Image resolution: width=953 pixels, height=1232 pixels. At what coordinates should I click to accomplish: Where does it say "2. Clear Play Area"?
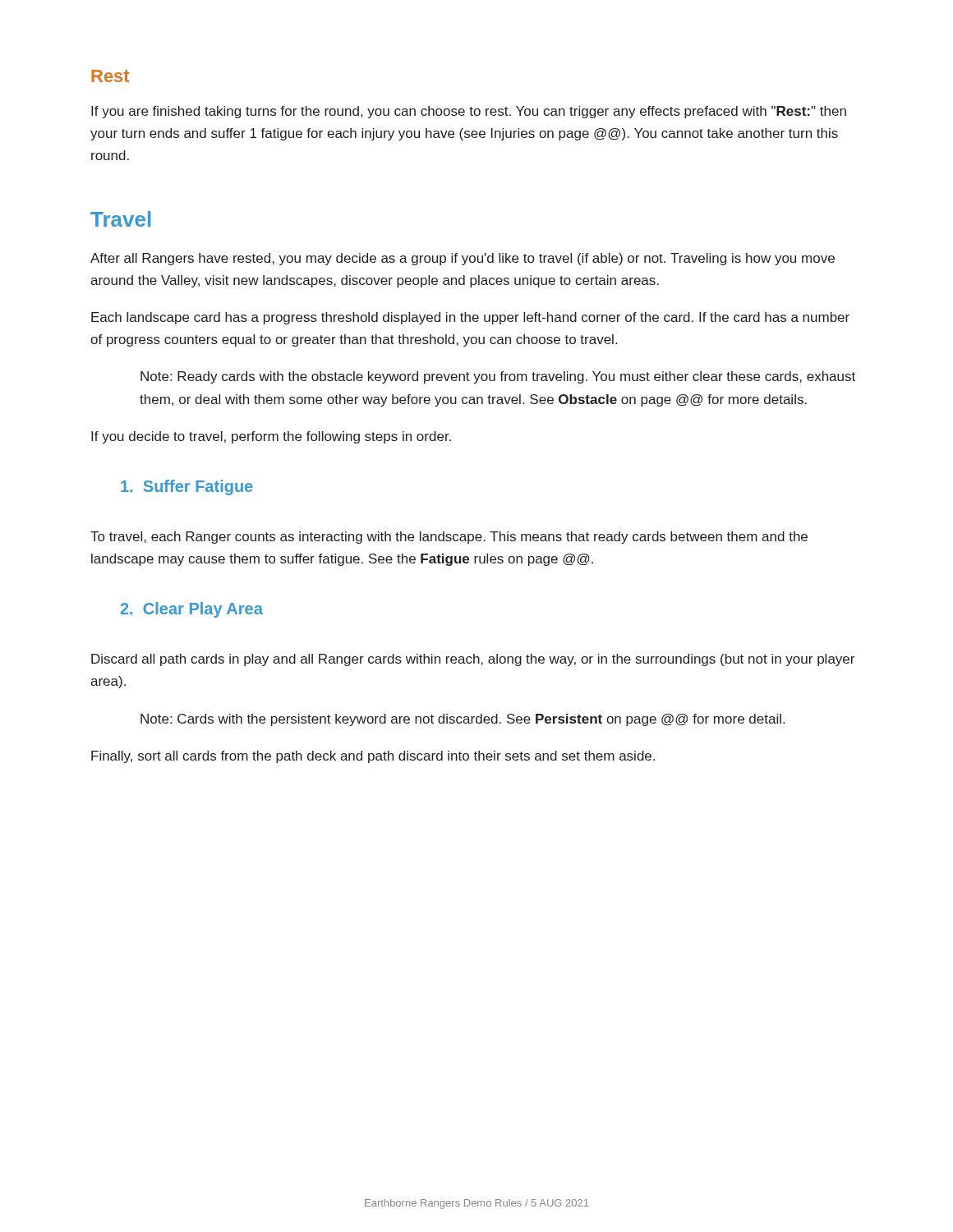point(191,609)
